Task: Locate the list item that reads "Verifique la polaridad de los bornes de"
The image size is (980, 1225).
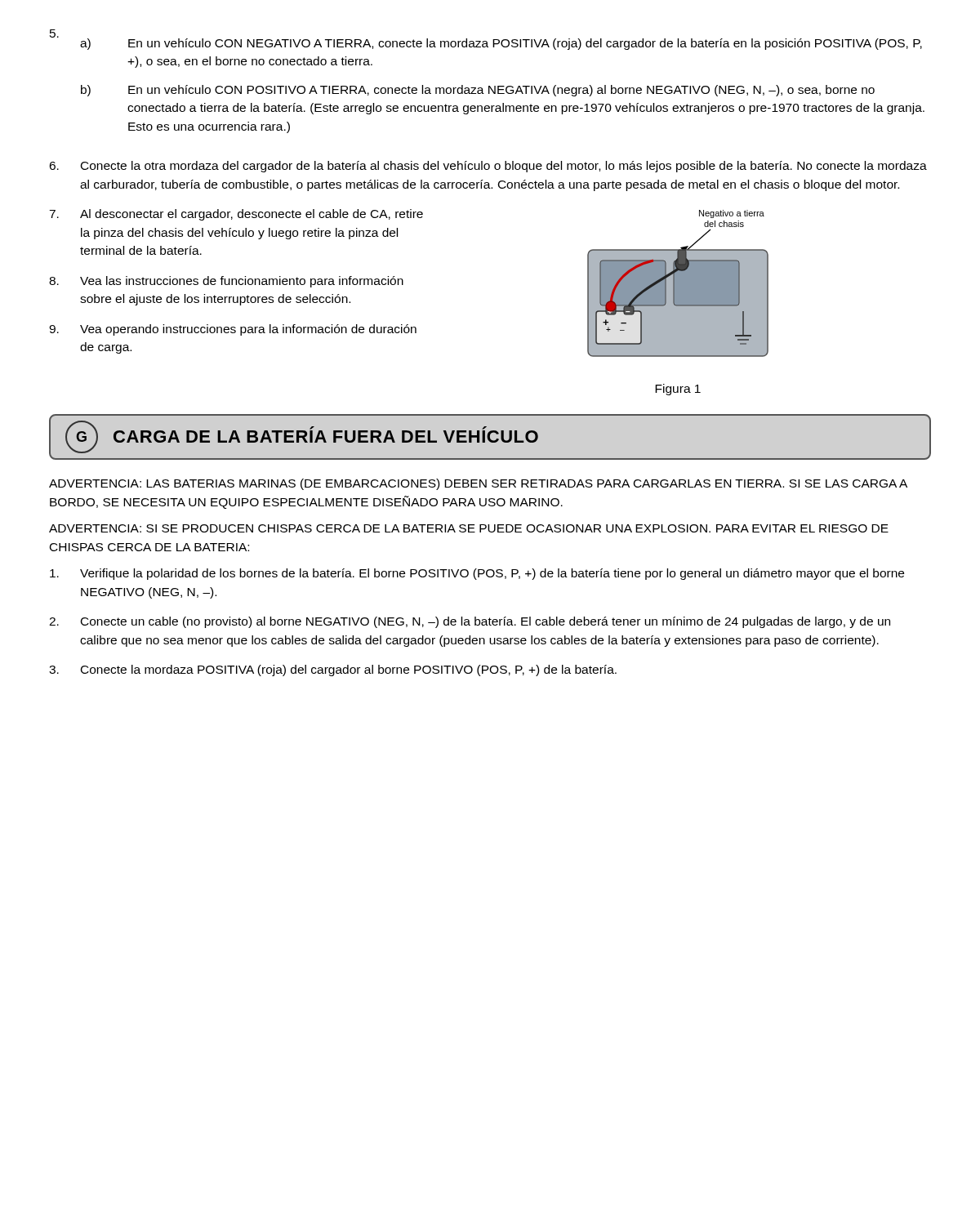Action: (x=490, y=583)
